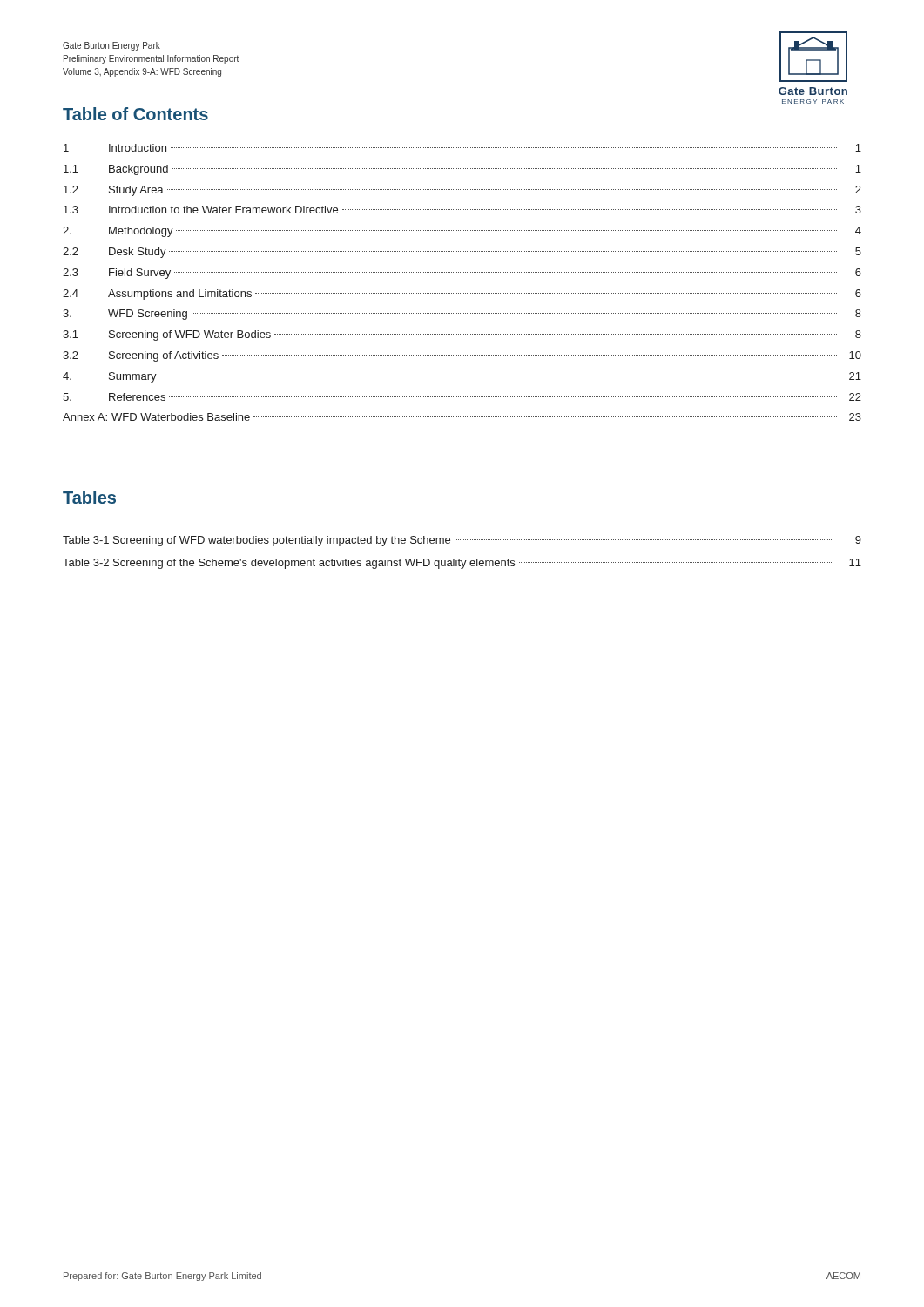
Task: Select a section header
Action: [x=90, y=498]
